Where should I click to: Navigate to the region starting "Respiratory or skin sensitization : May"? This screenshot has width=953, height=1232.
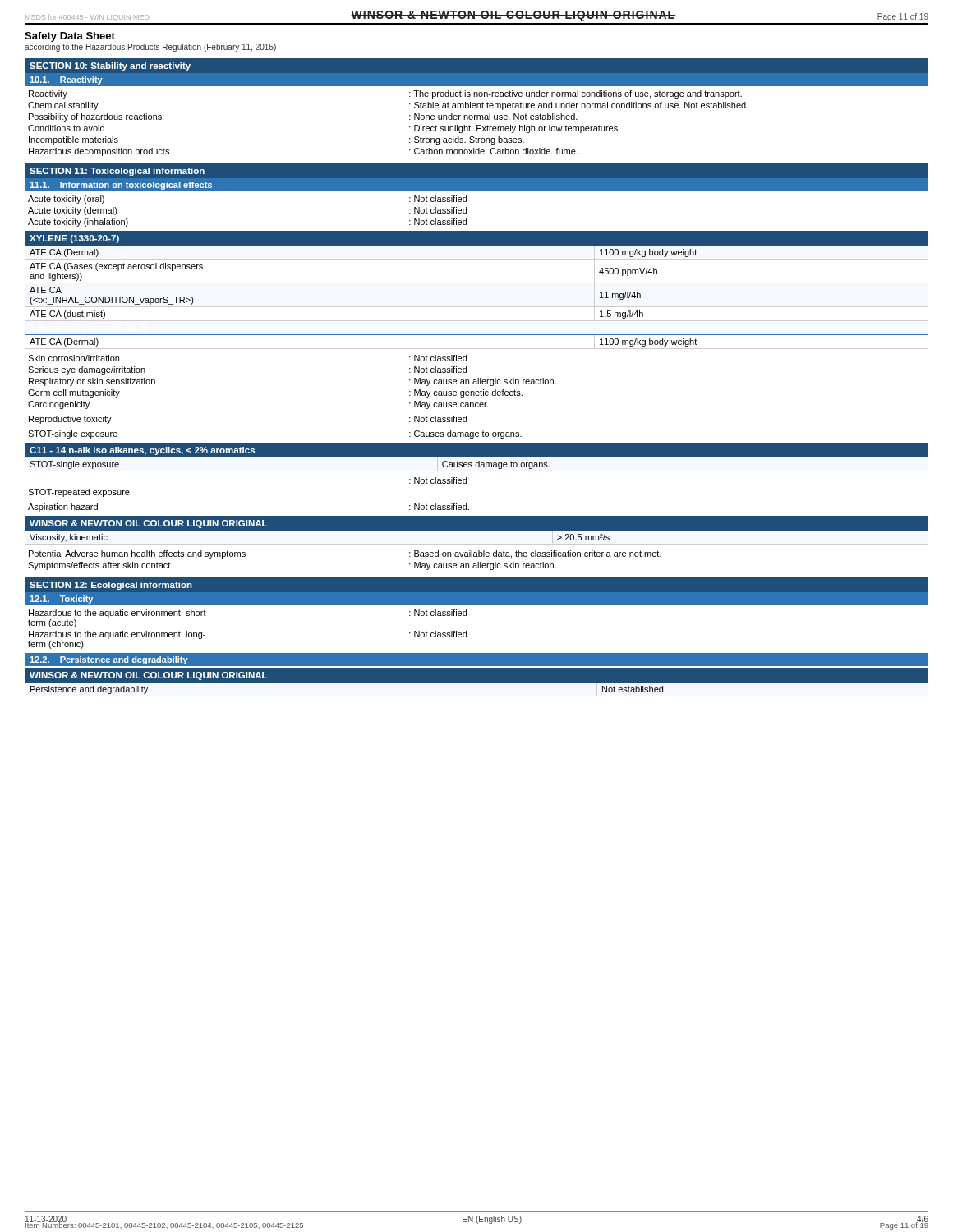pyautogui.click(x=476, y=381)
